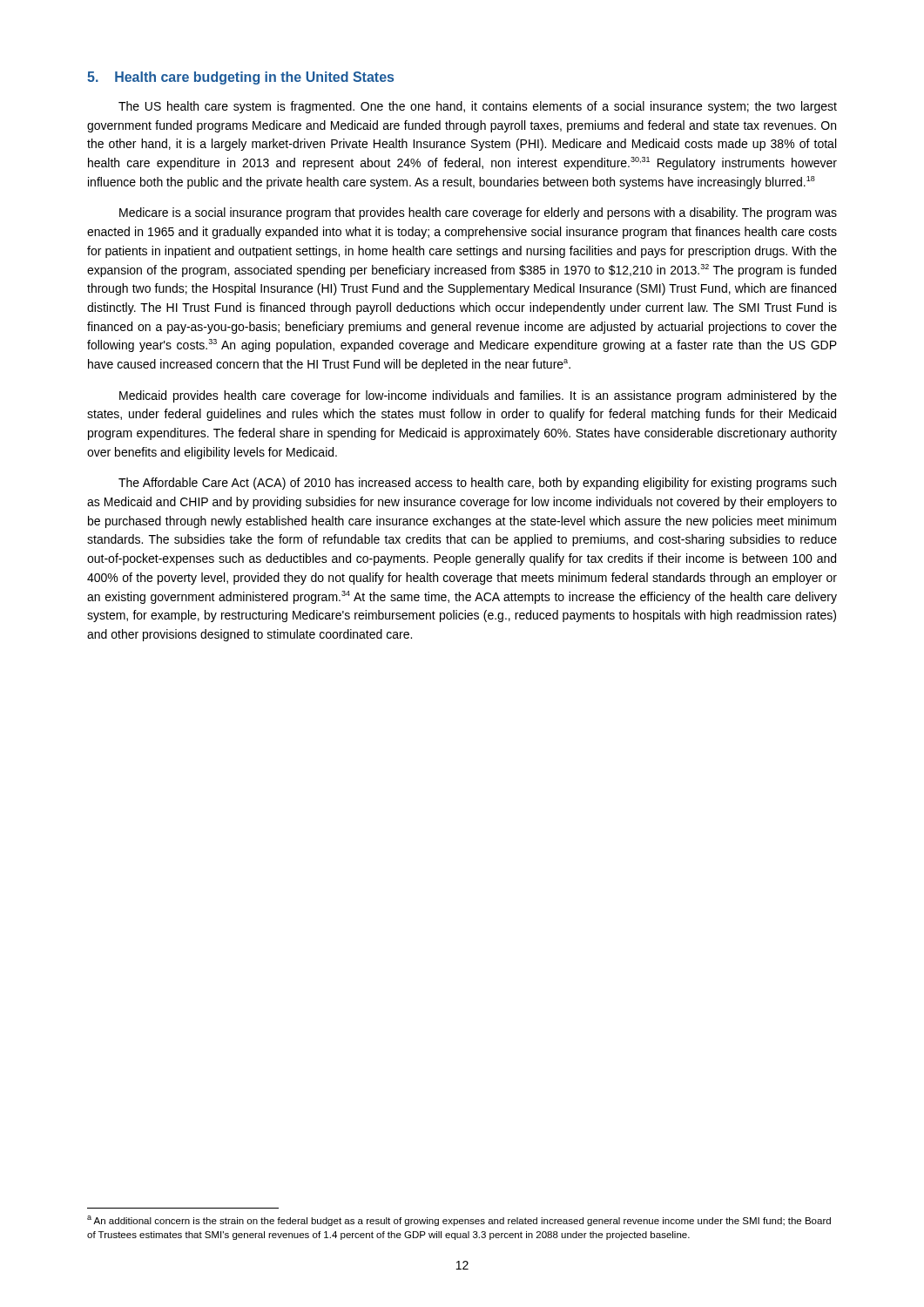The height and width of the screenshot is (1307, 924).
Task: Point to the region starting "5. Health care budgeting in the"
Action: [241, 77]
